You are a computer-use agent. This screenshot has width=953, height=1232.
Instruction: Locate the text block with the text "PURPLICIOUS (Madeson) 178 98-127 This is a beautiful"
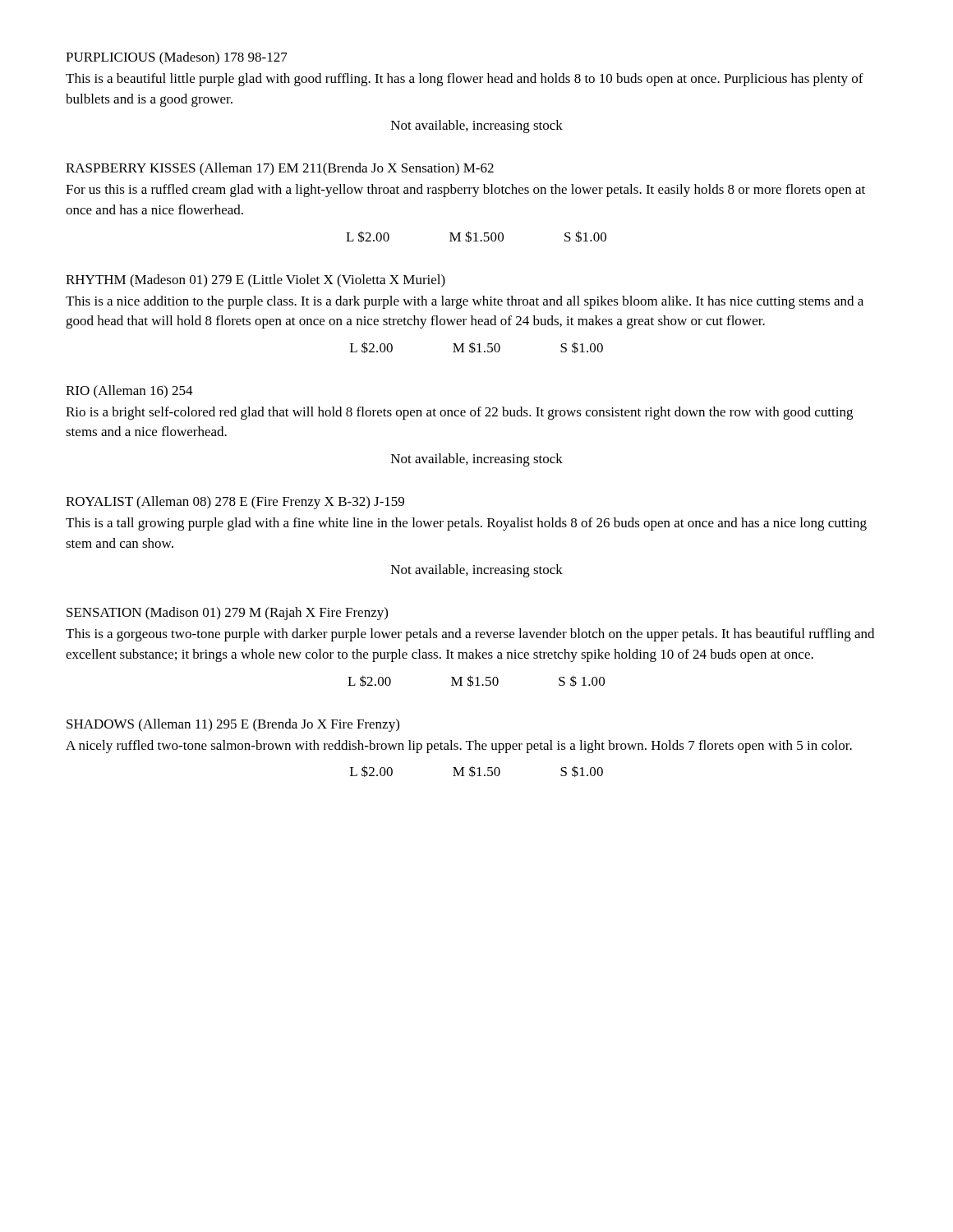point(476,92)
